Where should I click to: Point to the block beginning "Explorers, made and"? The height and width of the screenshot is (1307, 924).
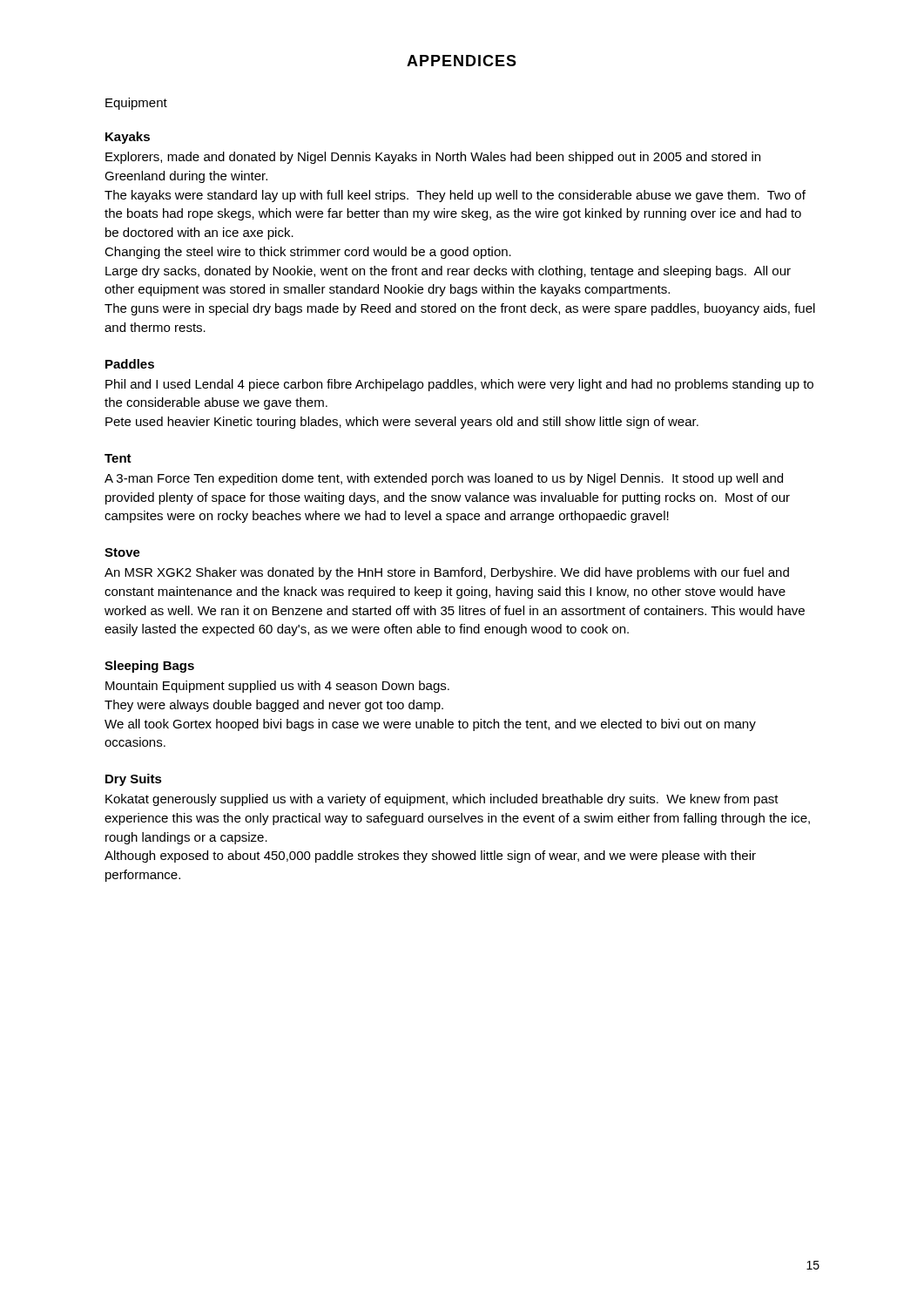tap(460, 242)
